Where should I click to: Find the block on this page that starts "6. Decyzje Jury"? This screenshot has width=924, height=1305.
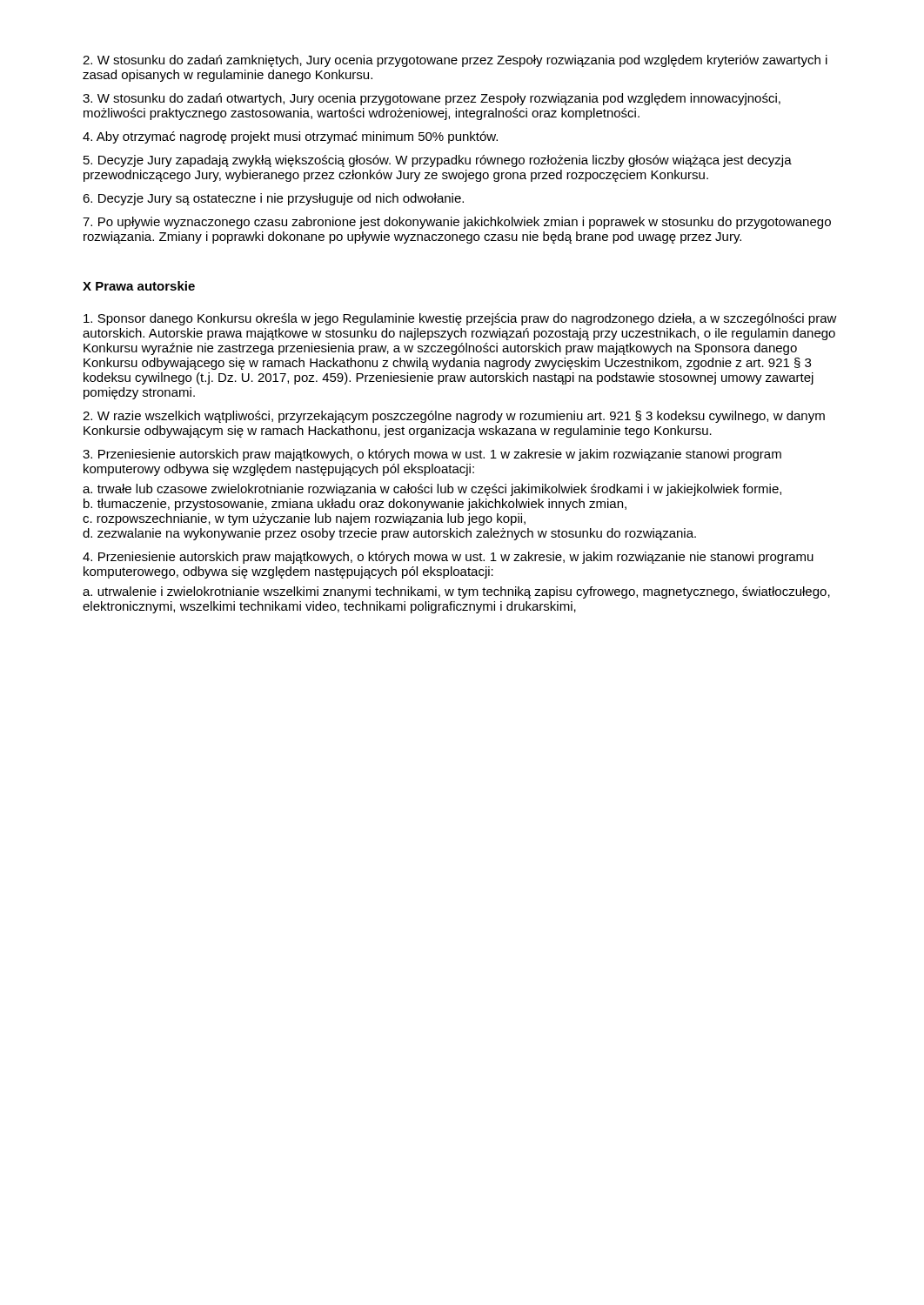point(462,198)
